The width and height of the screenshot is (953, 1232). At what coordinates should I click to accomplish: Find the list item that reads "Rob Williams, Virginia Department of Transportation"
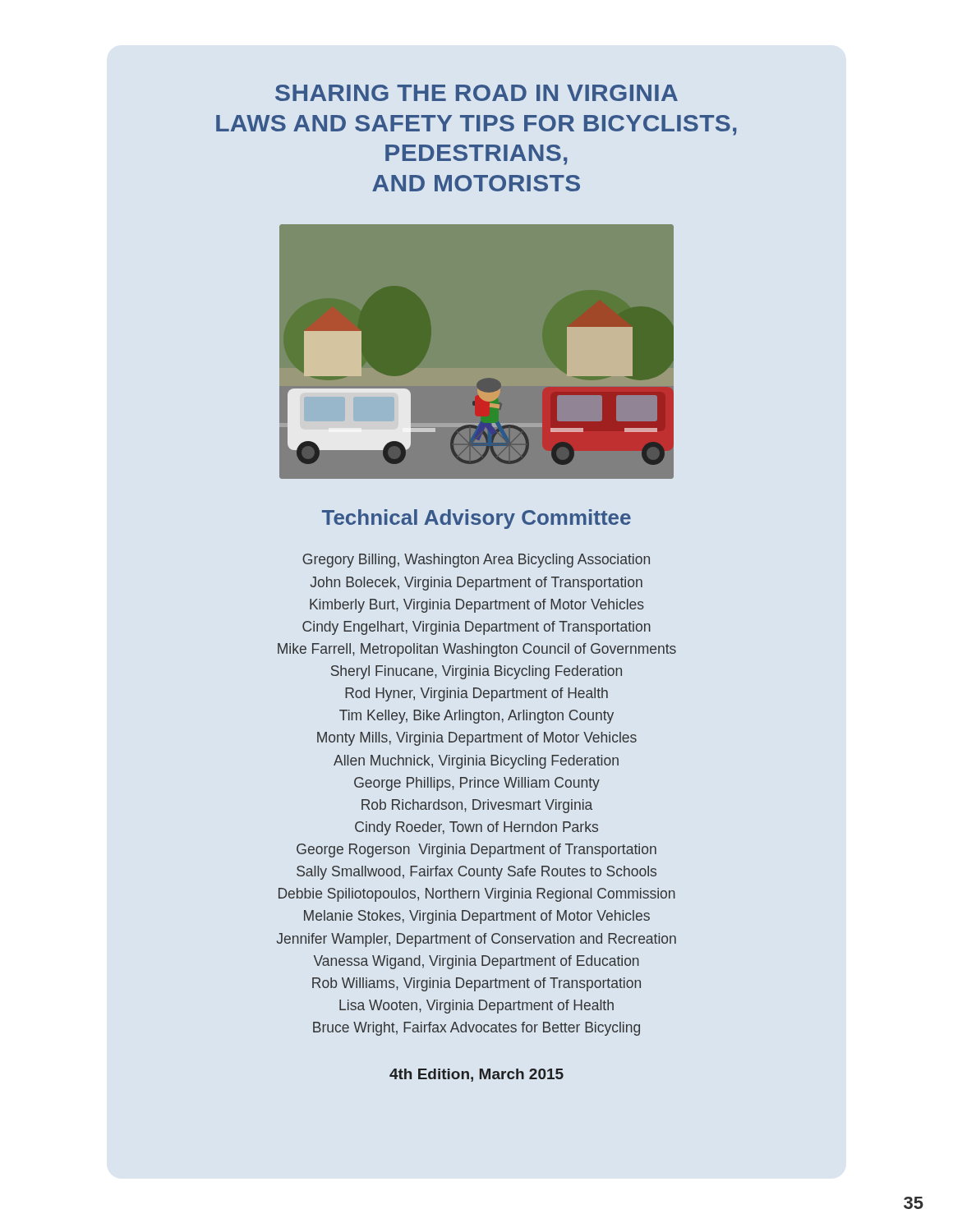476,983
